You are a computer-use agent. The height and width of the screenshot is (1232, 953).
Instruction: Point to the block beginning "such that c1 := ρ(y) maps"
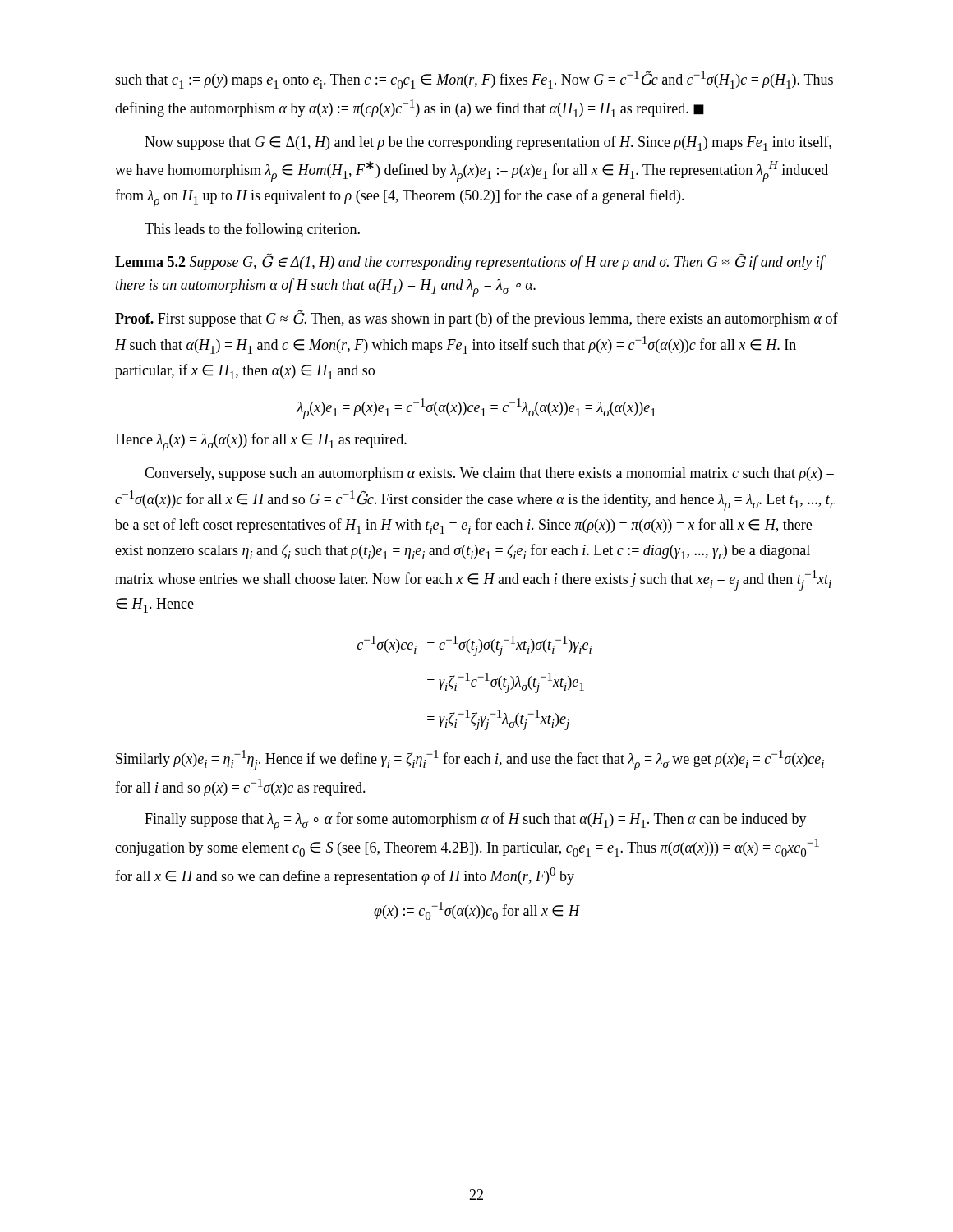coord(476,154)
